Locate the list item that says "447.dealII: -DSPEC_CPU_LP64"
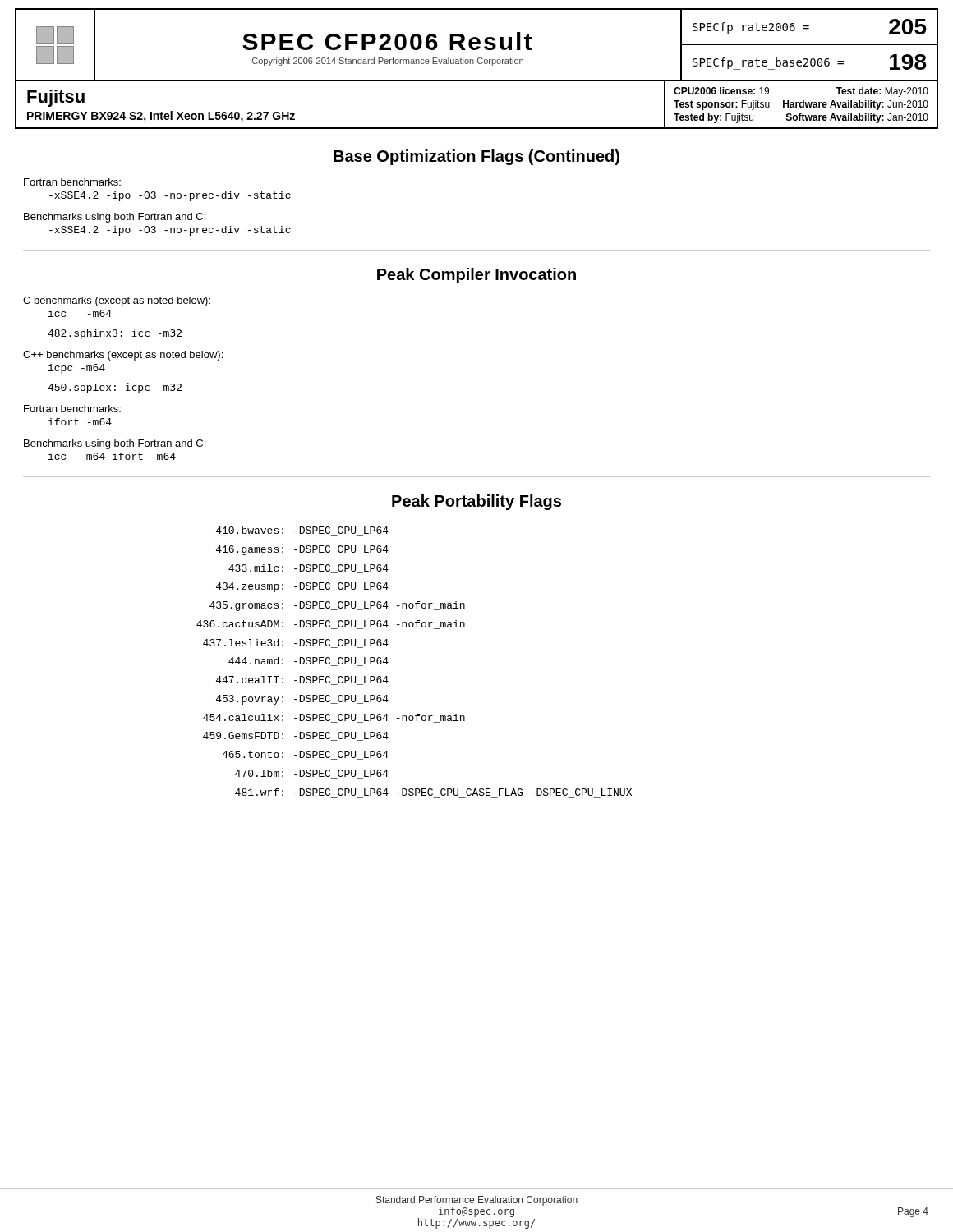Screen dimensions: 1232x953 [x=247, y=681]
